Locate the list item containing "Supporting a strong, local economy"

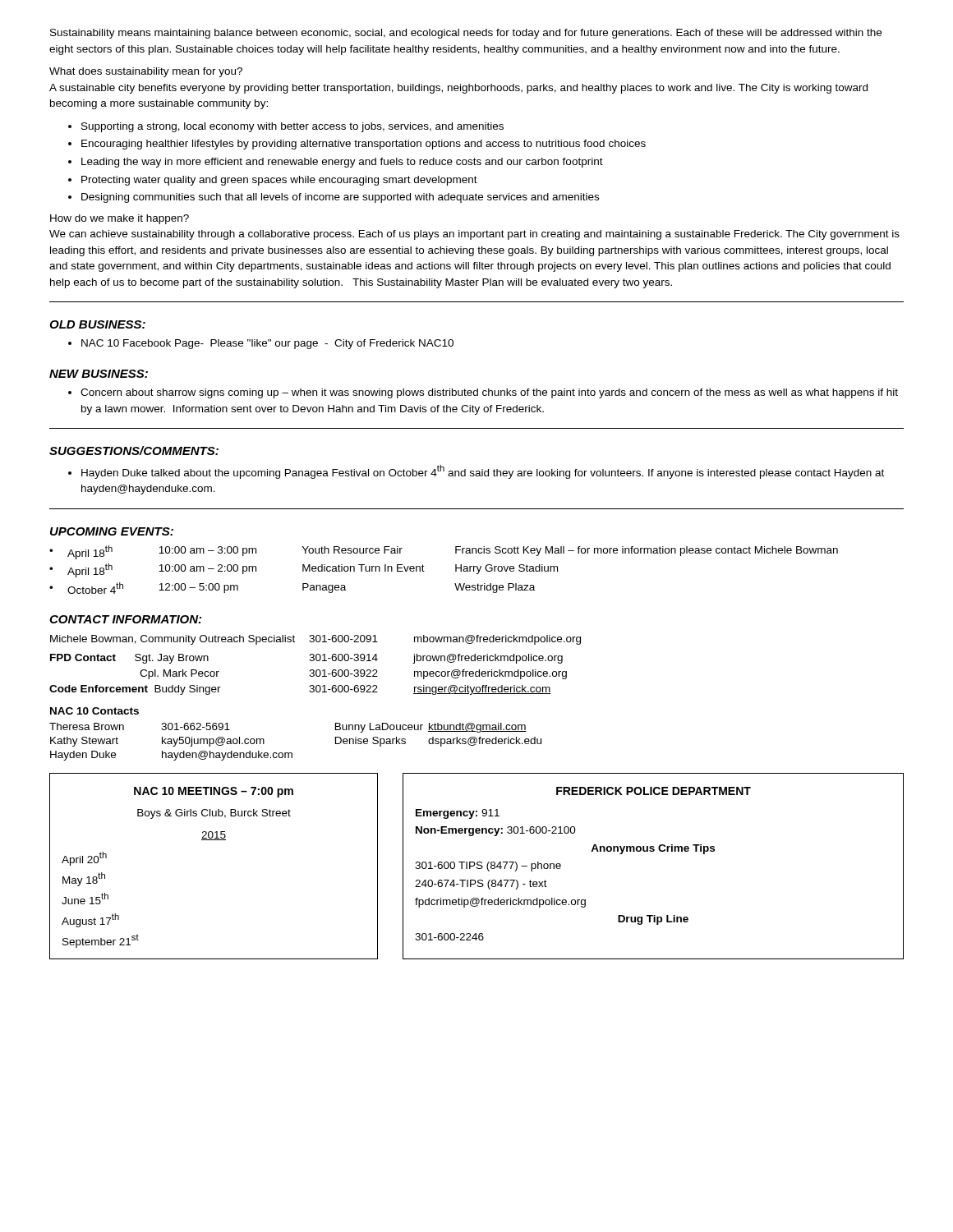292,126
